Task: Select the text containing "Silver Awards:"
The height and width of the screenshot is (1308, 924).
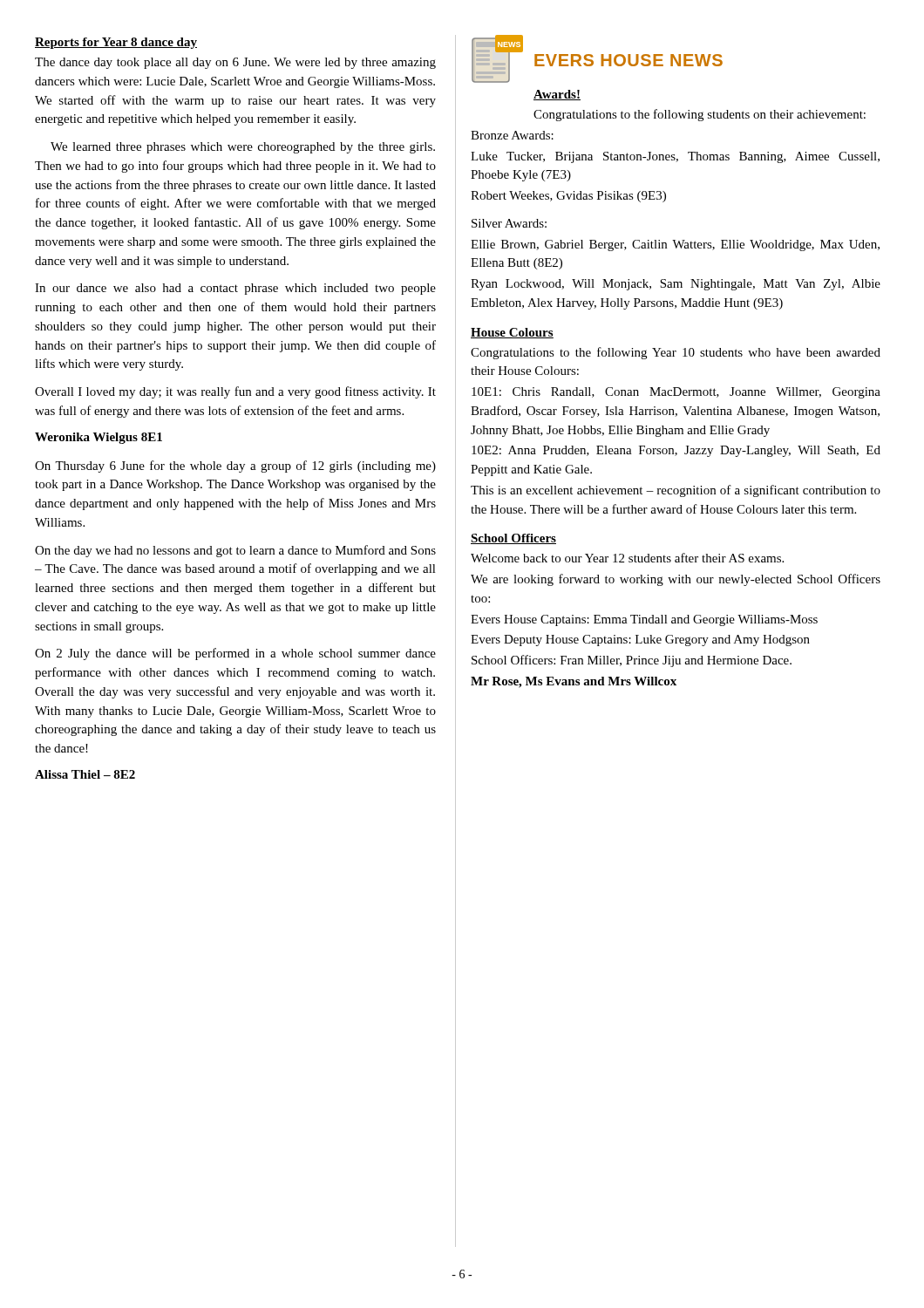Action: point(509,223)
